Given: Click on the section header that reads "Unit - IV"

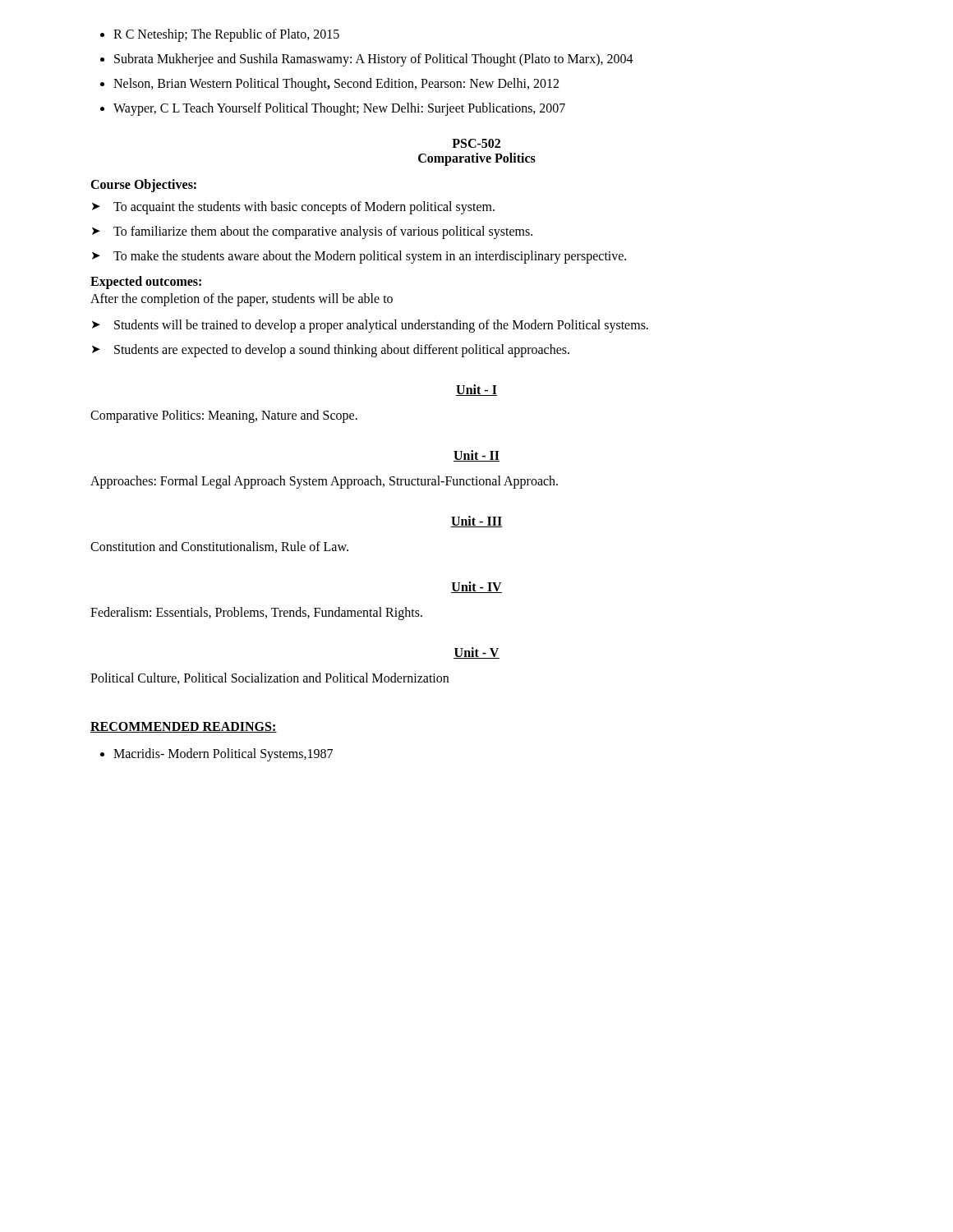Looking at the screenshot, I should [x=476, y=587].
